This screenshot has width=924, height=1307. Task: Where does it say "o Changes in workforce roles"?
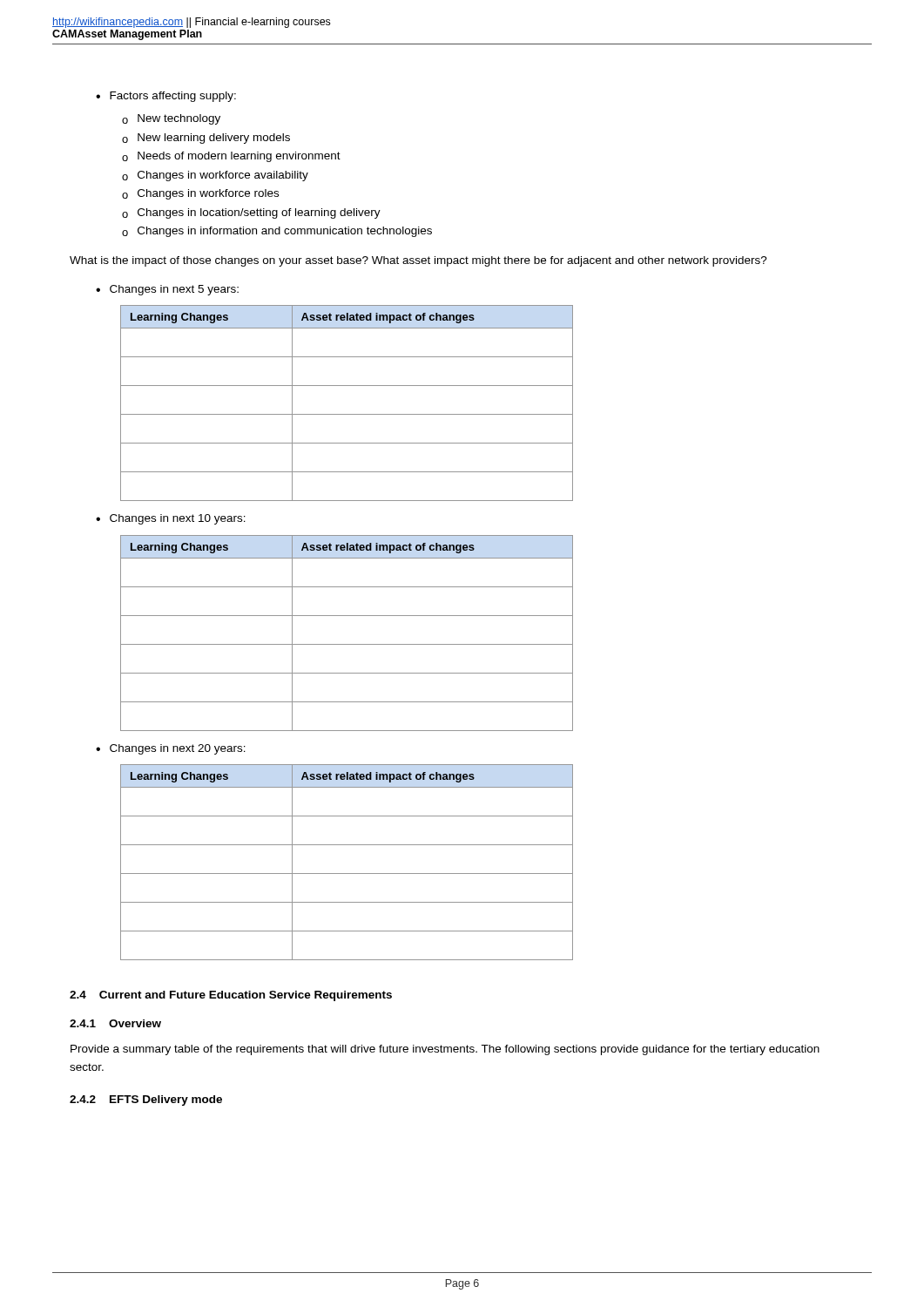point(201,195)
